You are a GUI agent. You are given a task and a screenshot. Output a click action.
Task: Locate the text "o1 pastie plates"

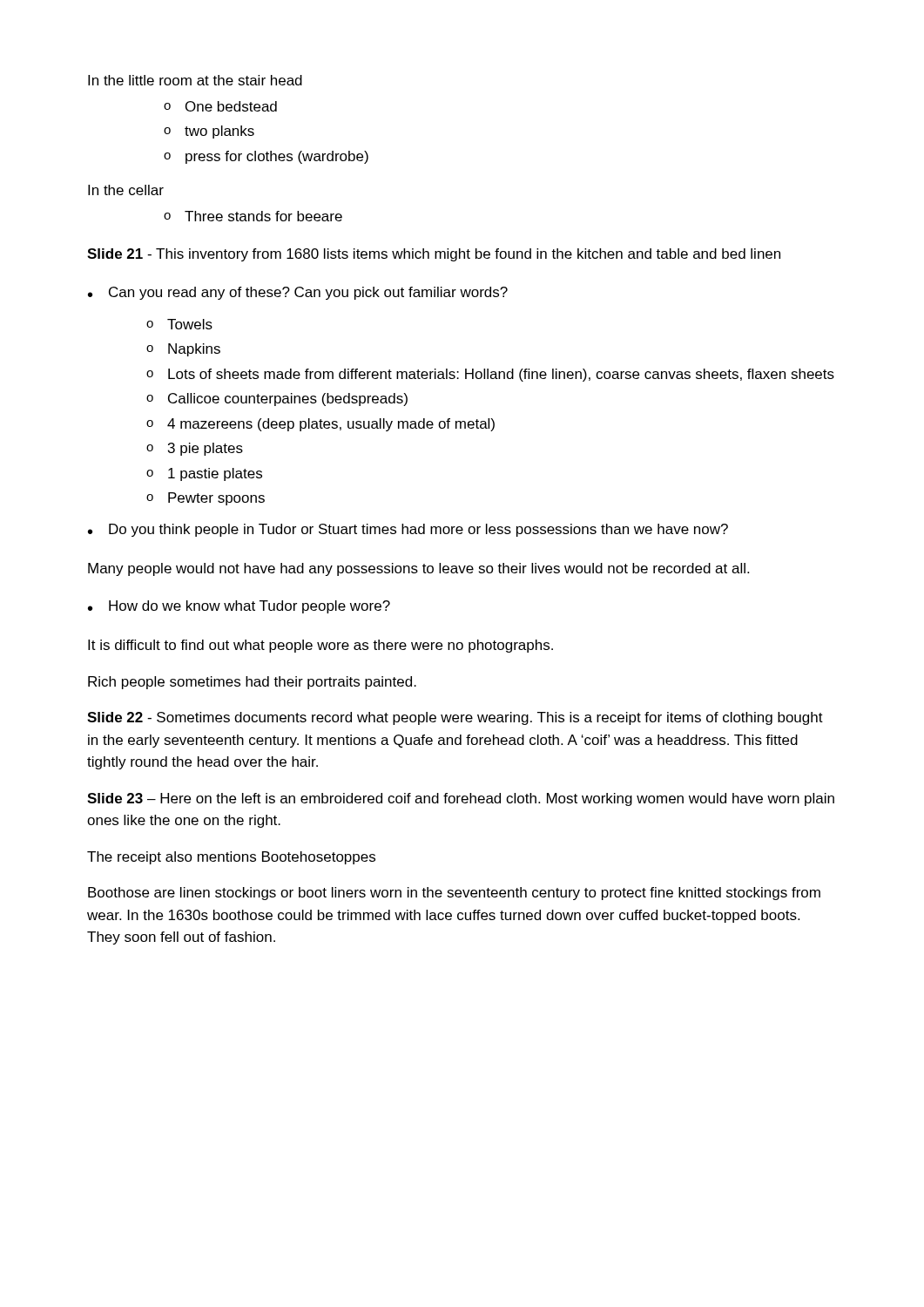click(204, 474)
